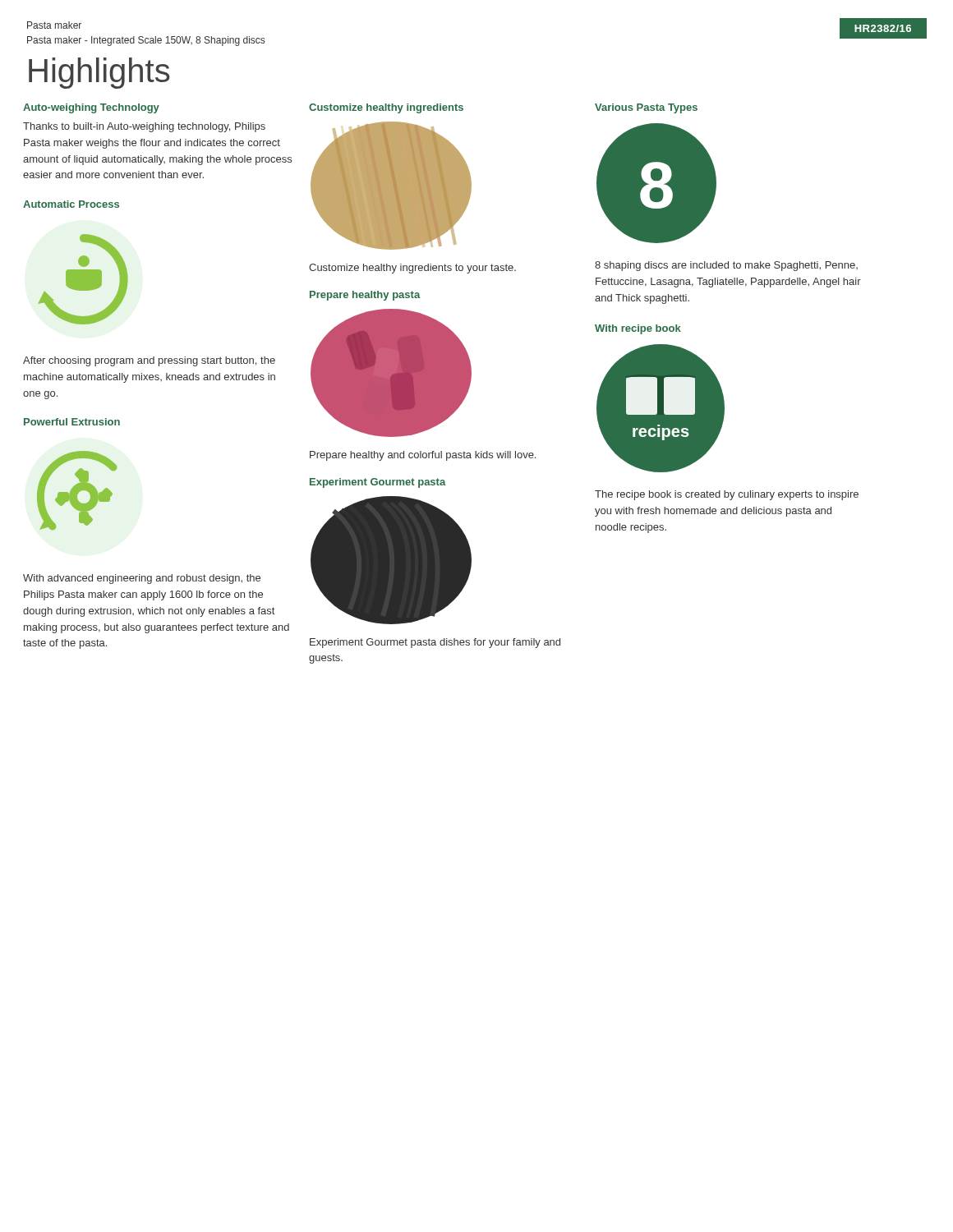Select the caption with the text "Customize healthy ingredients to"
This screenshot has height=1232, width=953.
[413, 267]
